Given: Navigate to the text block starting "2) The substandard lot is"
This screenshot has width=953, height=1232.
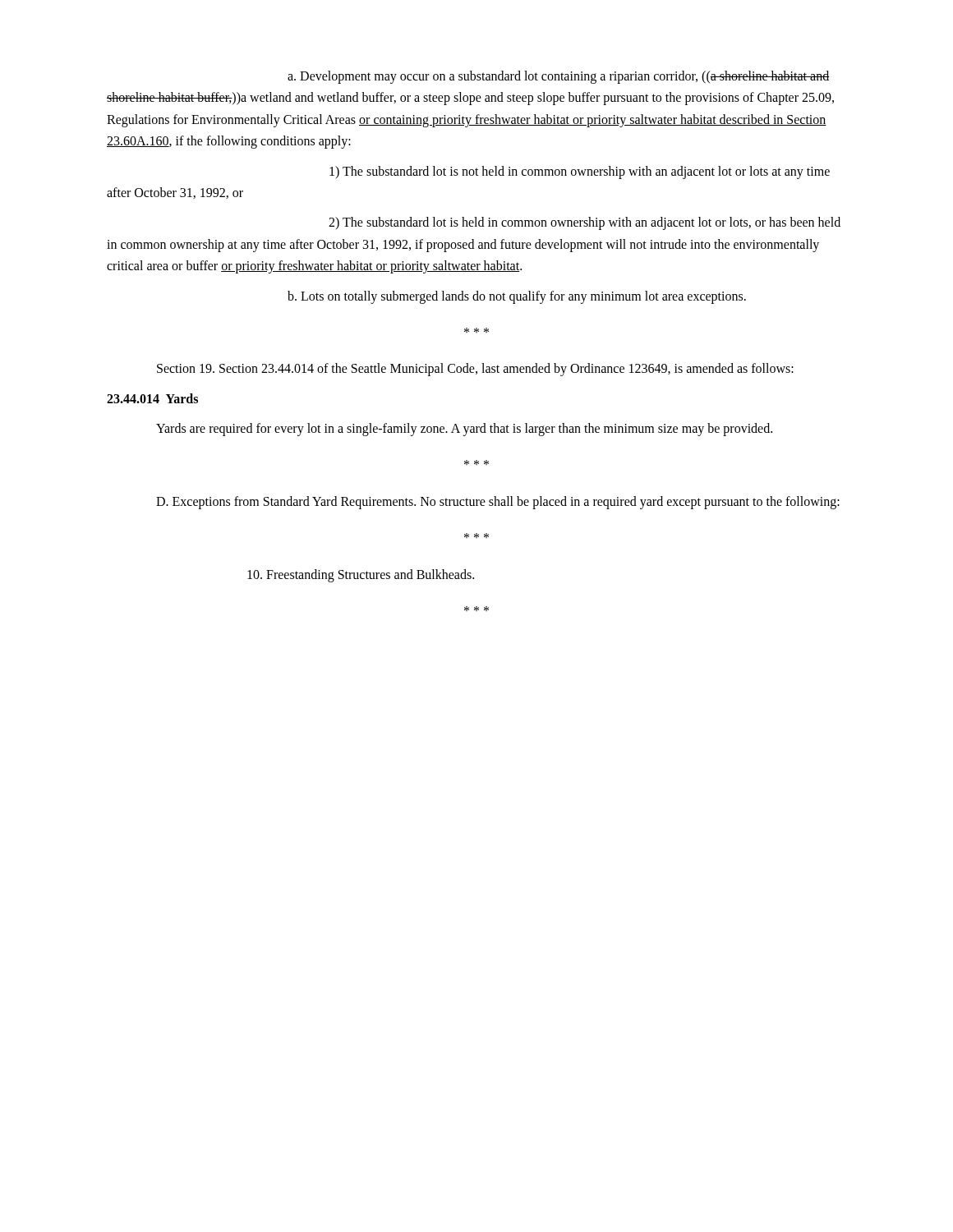Looking at the screenshot, I should coord(476,245).
